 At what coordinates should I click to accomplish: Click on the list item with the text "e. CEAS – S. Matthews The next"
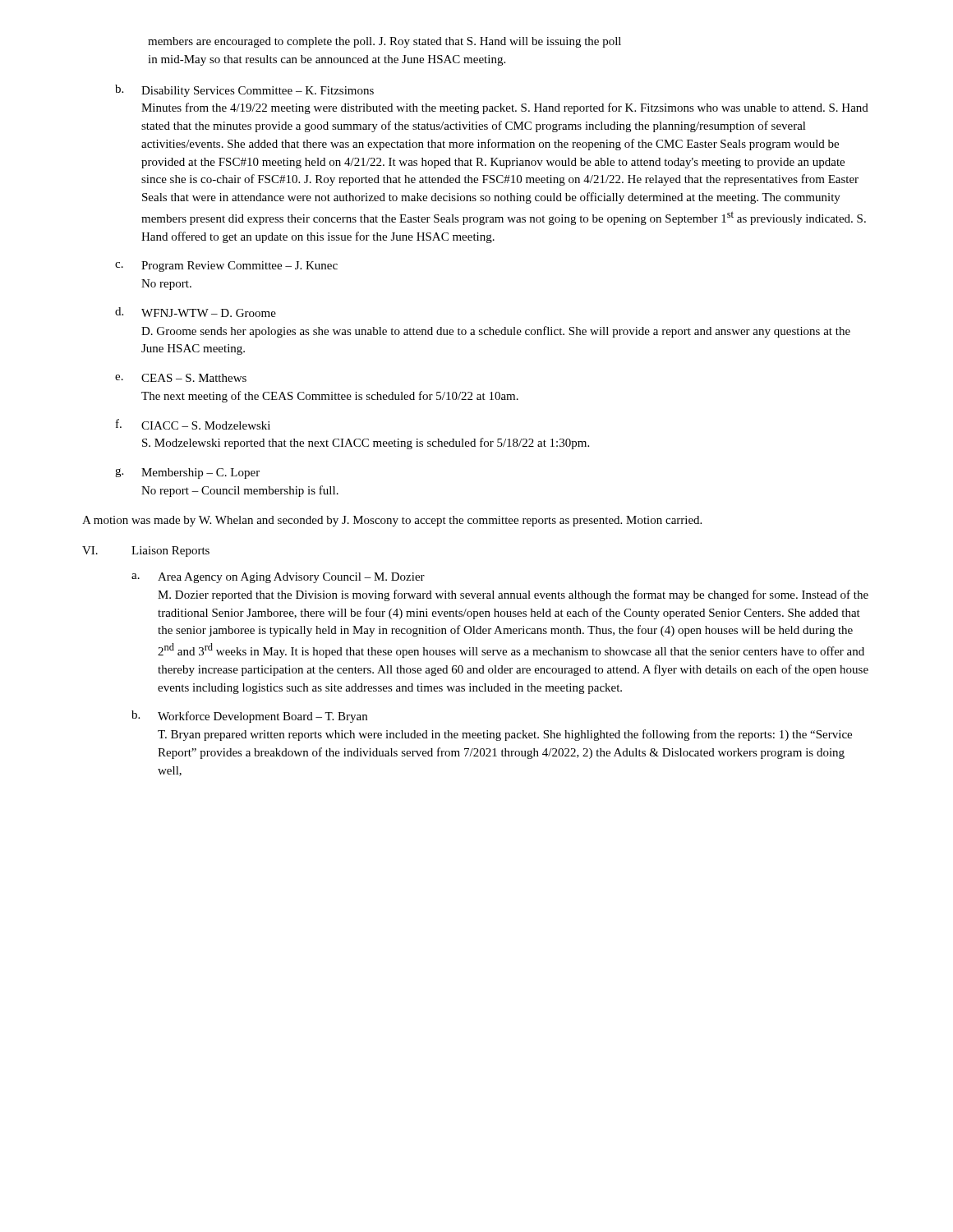(493, 387)
